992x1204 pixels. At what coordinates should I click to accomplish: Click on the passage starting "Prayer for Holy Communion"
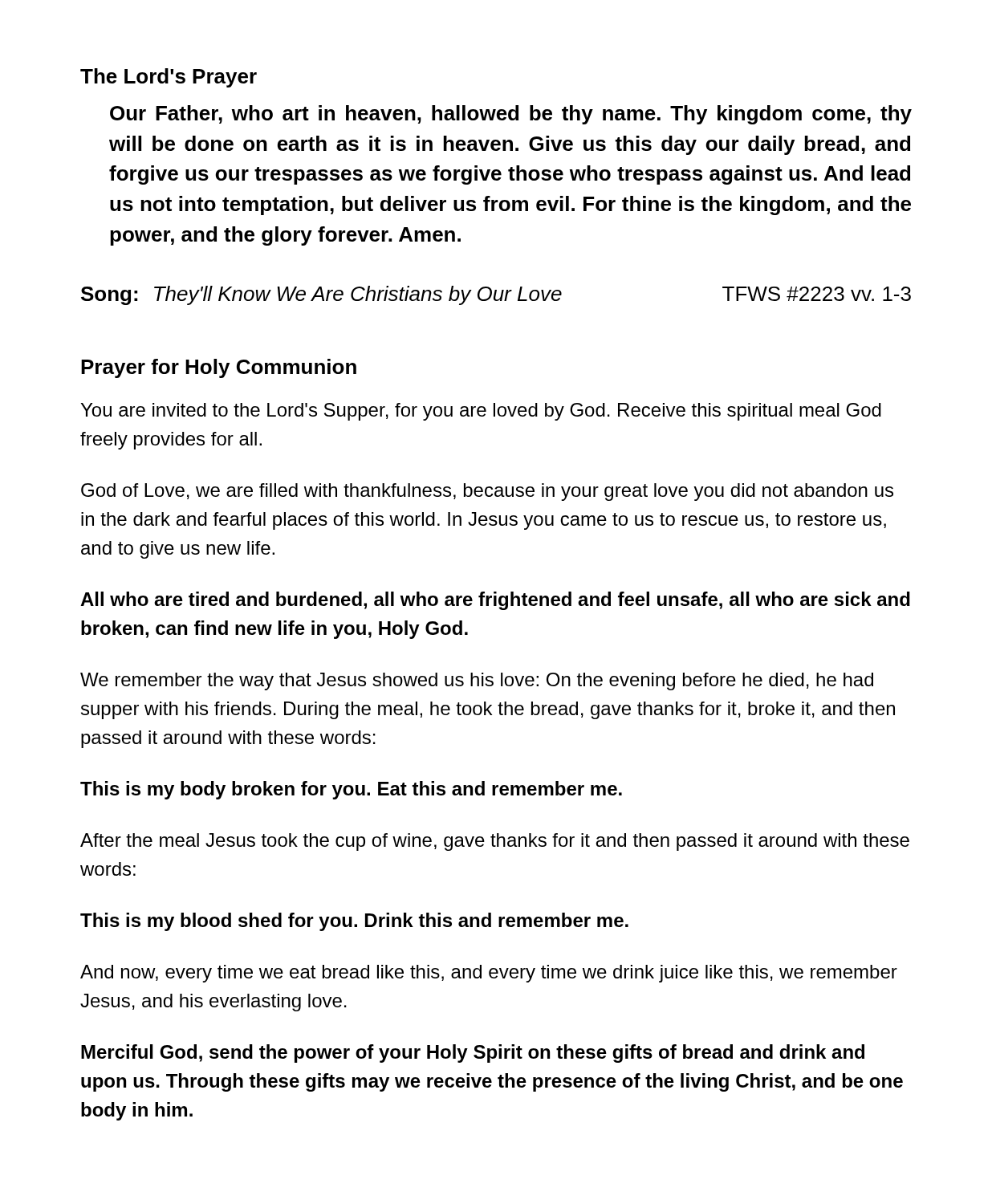219,367
